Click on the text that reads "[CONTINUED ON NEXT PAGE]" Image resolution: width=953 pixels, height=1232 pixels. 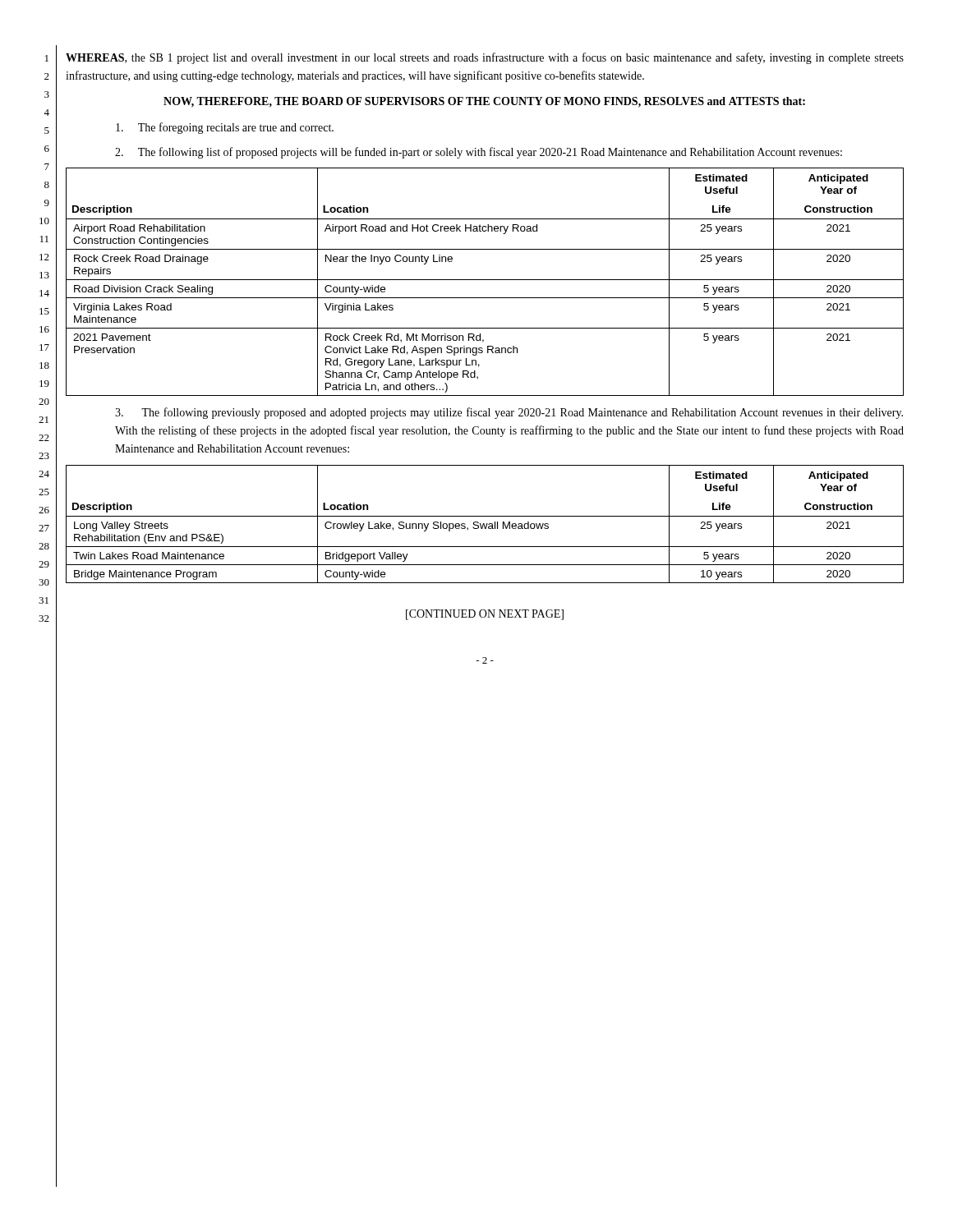[485, 614]
